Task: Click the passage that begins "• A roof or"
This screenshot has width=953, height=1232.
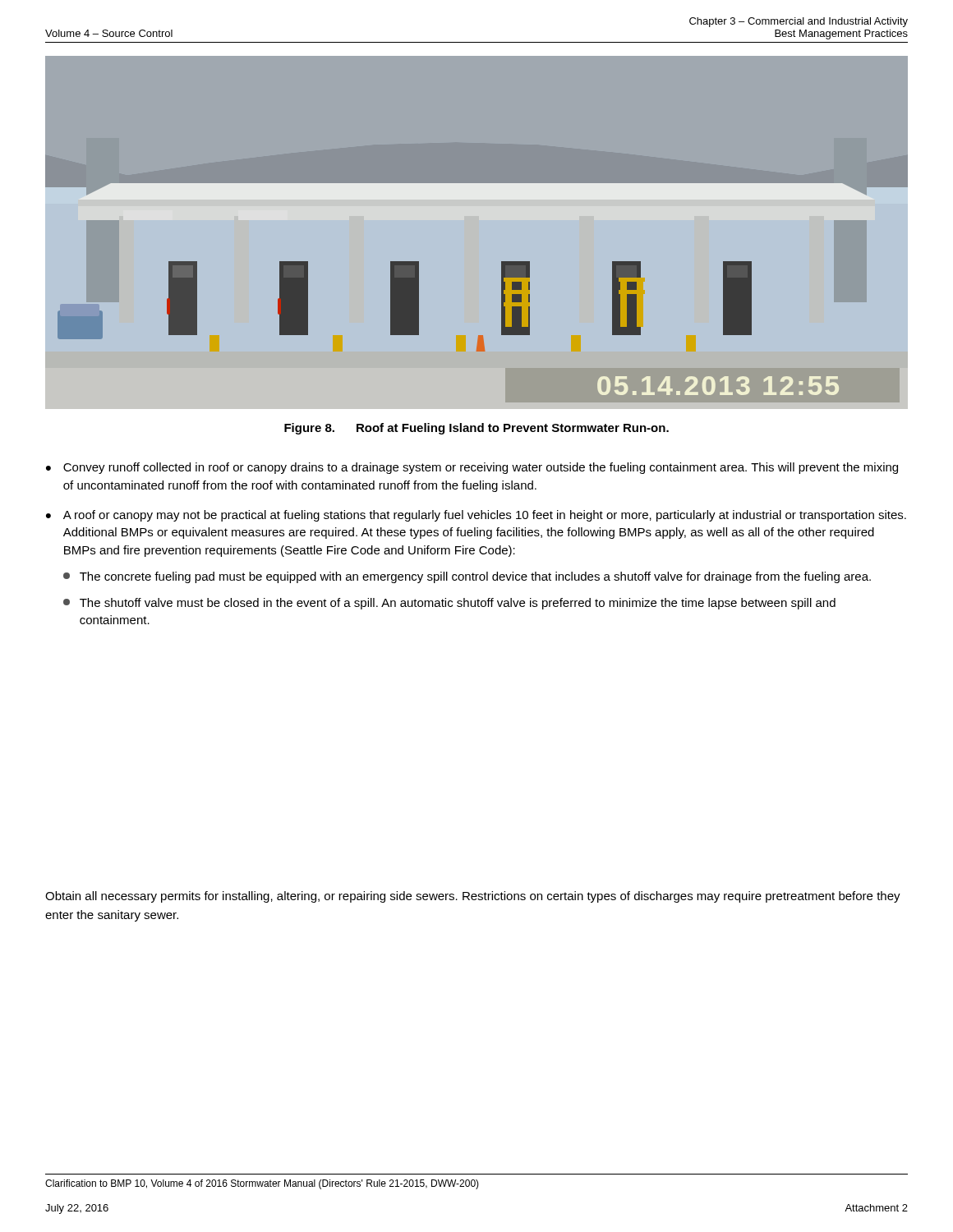Action: [x=476, y=567]
